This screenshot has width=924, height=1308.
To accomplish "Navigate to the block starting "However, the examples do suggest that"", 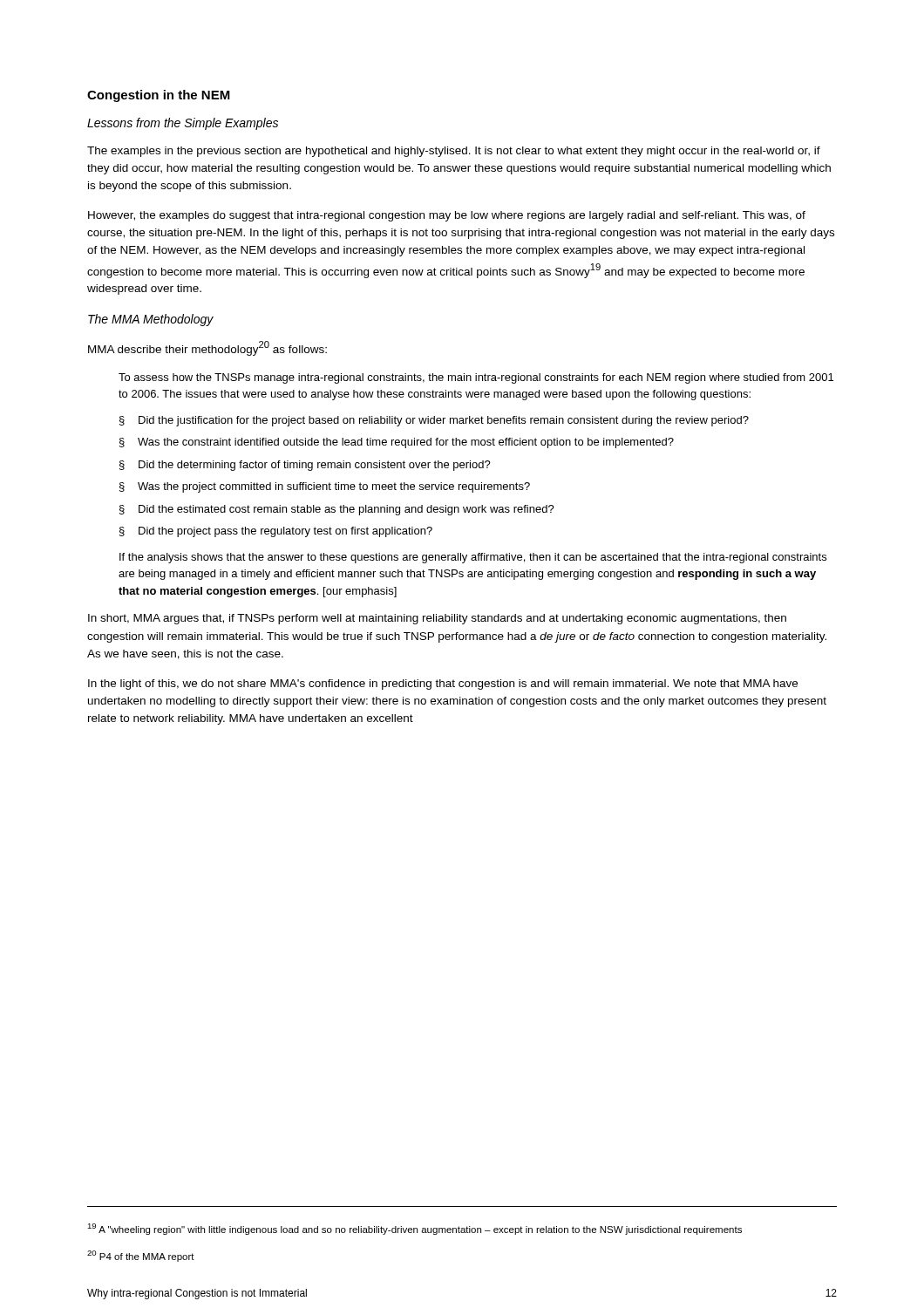I will pyautogui.click(x=462, y=252).
